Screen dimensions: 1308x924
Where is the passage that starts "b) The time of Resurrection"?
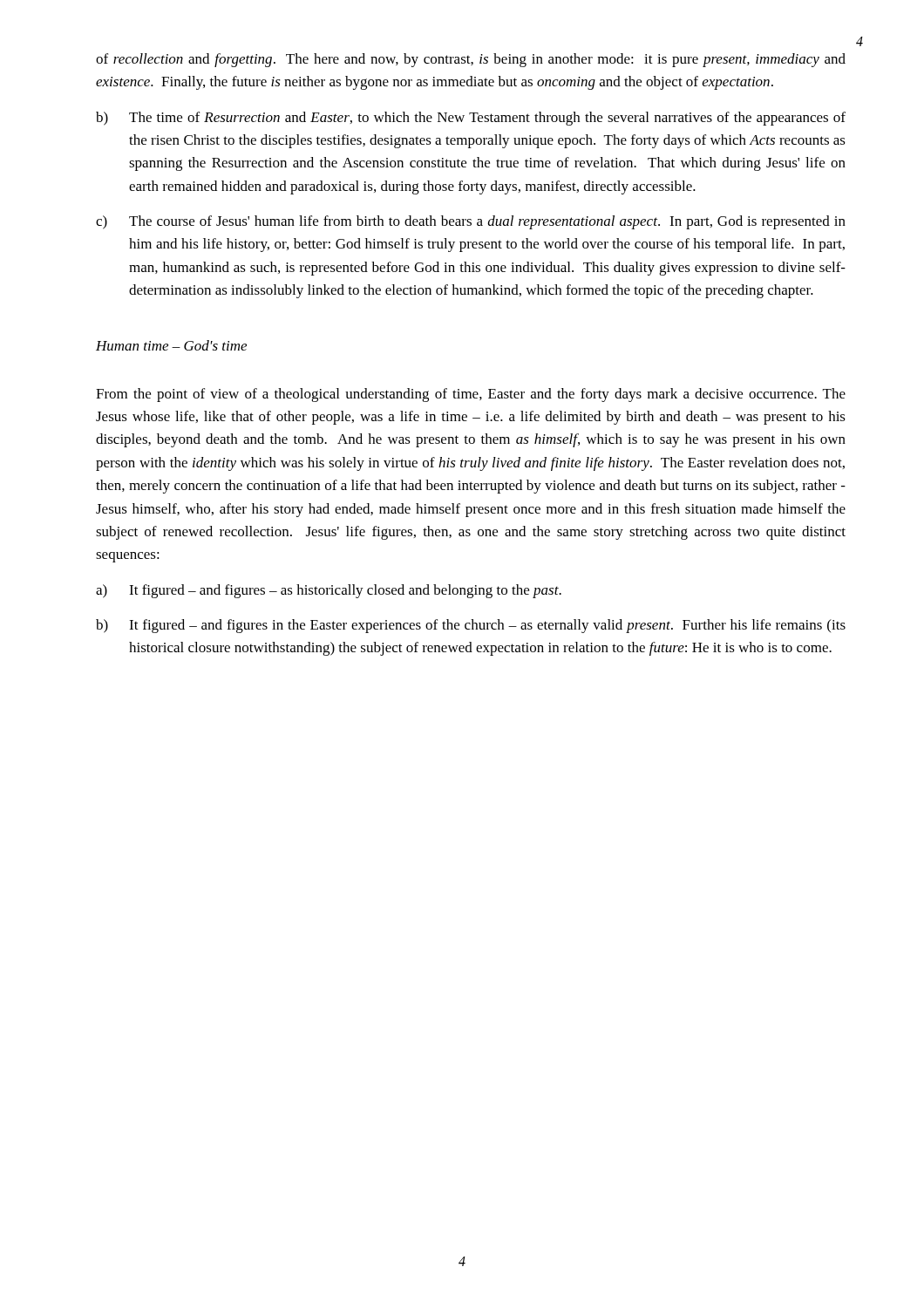click(471, 152)
